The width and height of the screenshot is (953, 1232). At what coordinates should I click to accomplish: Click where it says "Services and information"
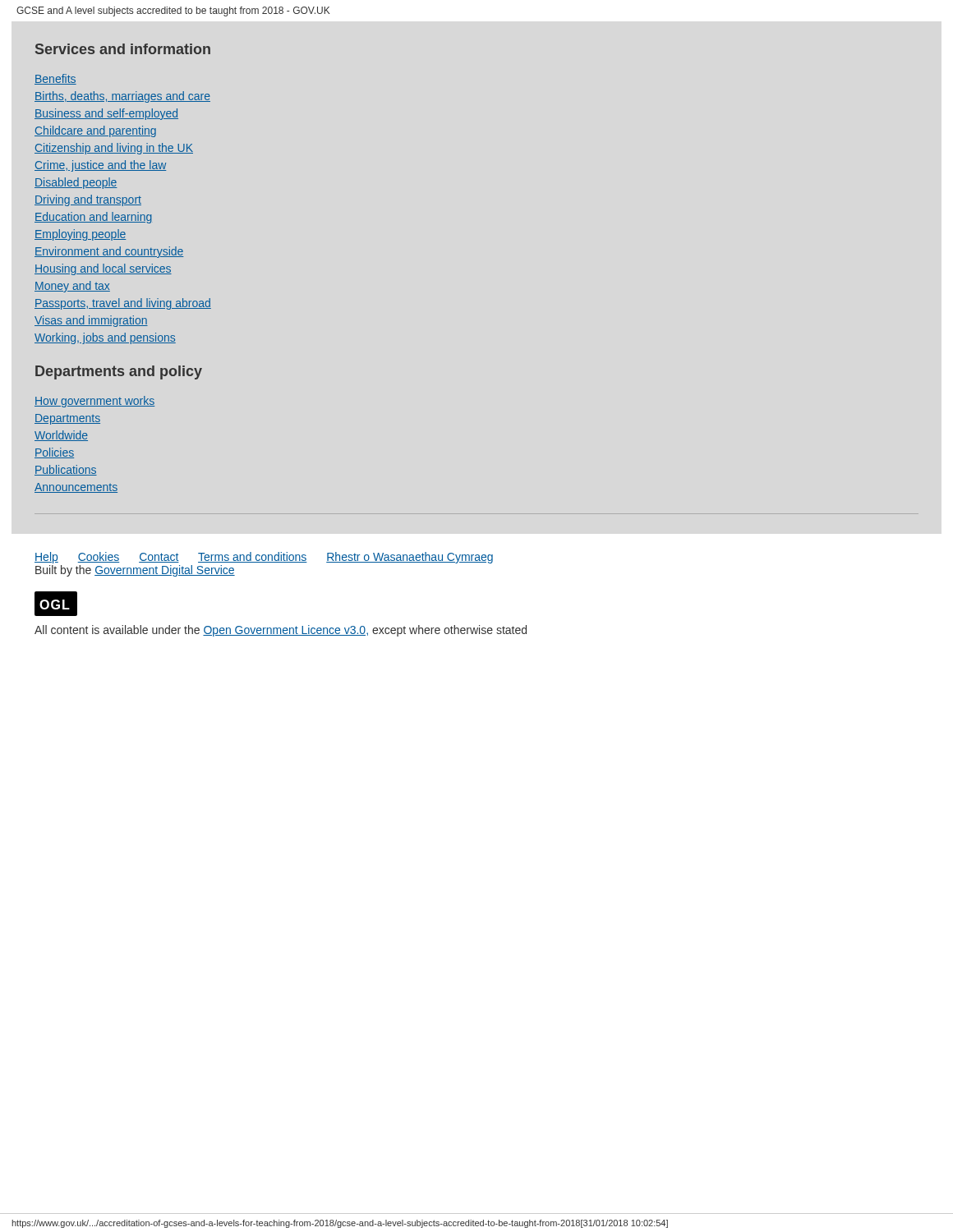click(123, 49)
